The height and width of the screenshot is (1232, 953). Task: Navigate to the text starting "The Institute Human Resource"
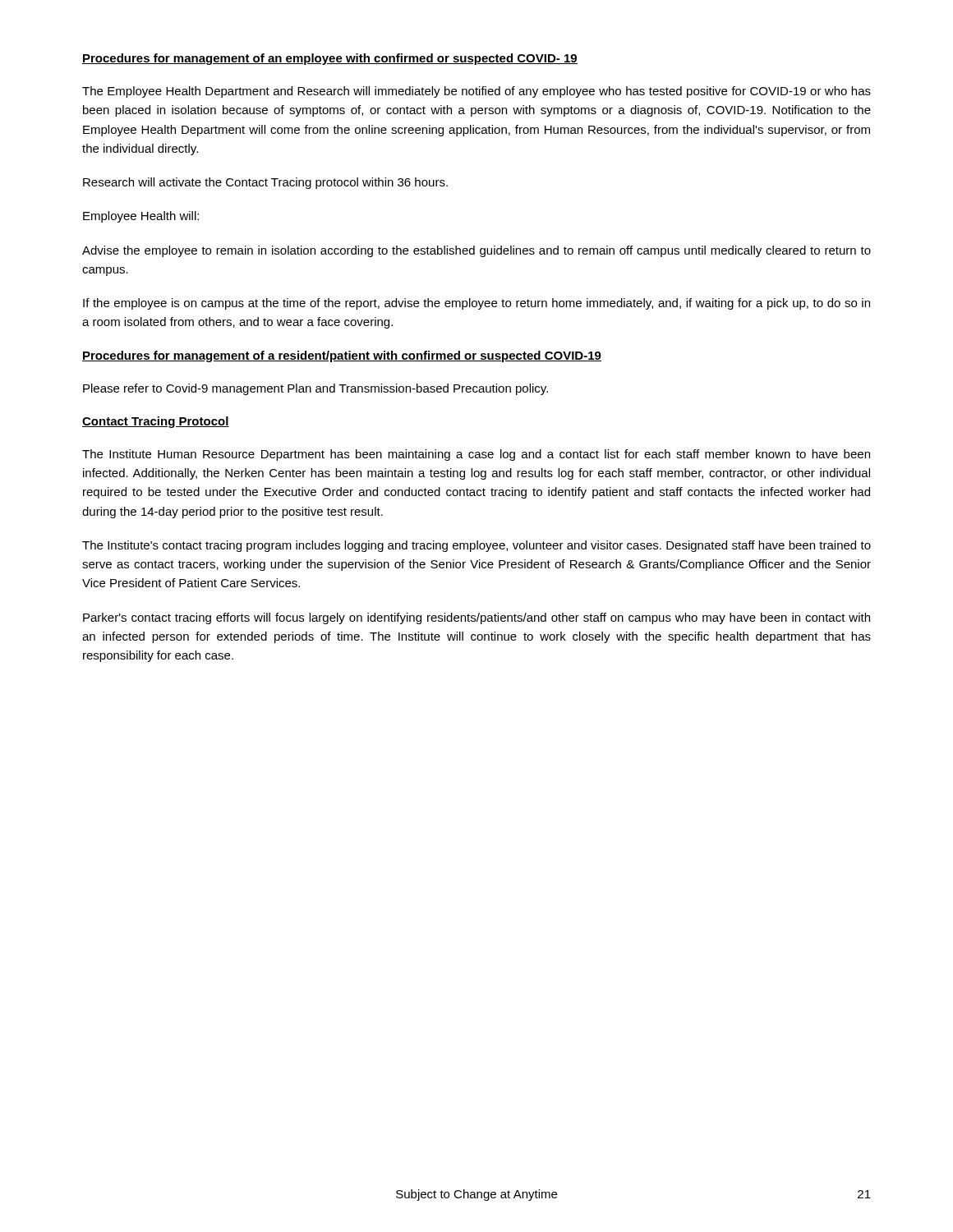(x=476, y=482)
